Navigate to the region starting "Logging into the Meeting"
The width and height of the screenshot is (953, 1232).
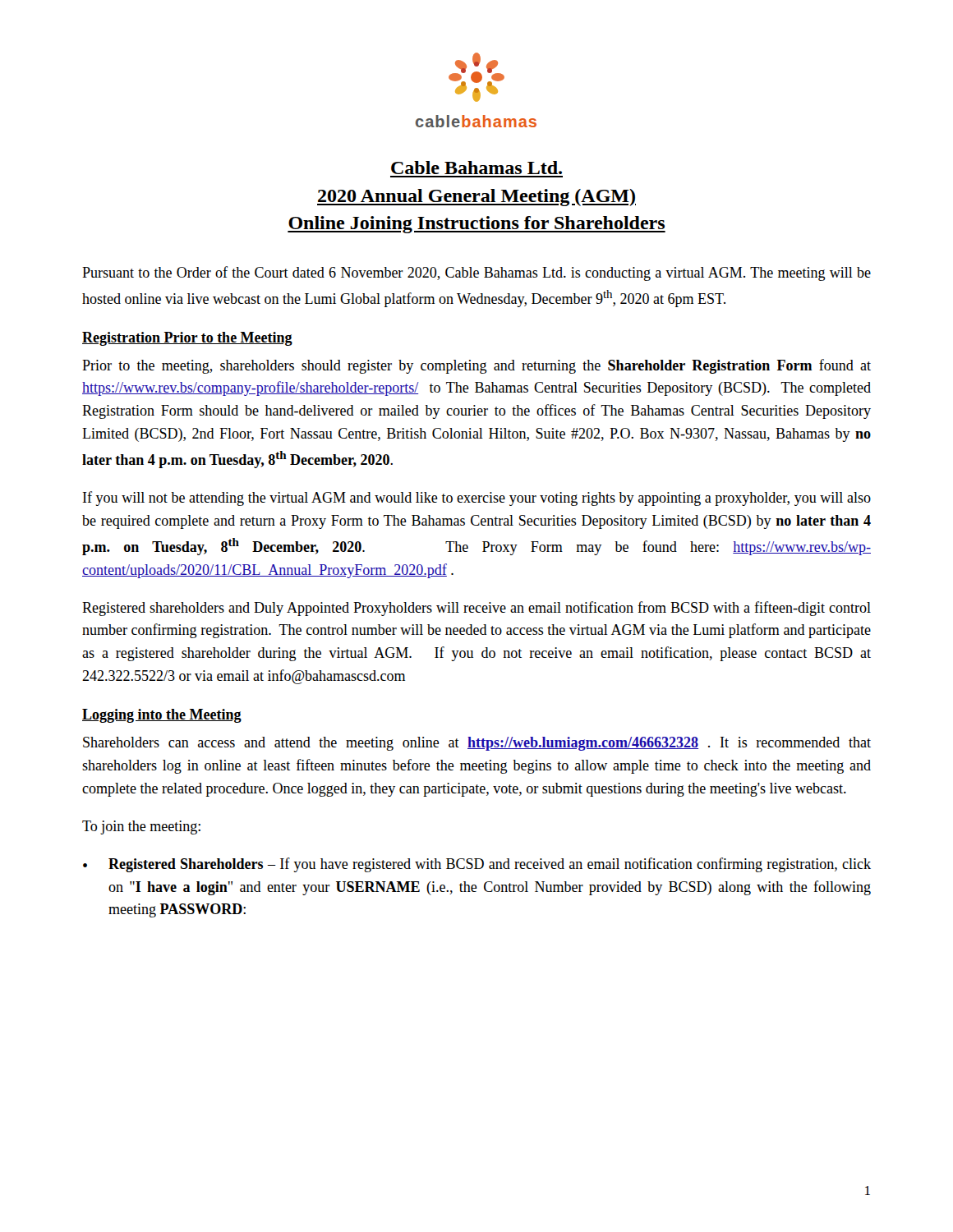[x=162, y=715]
